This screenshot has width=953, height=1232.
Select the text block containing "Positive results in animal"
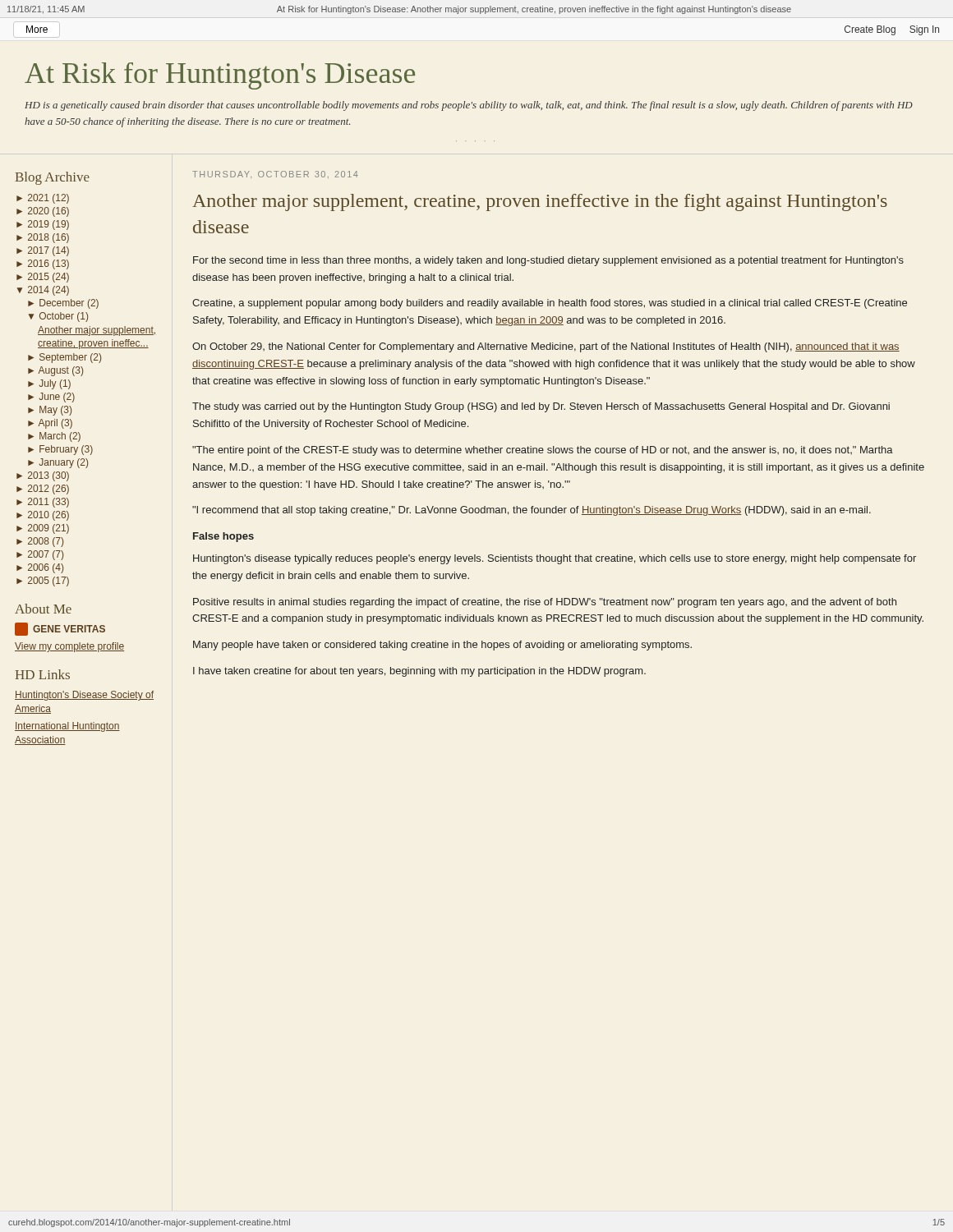coord(558,610)
